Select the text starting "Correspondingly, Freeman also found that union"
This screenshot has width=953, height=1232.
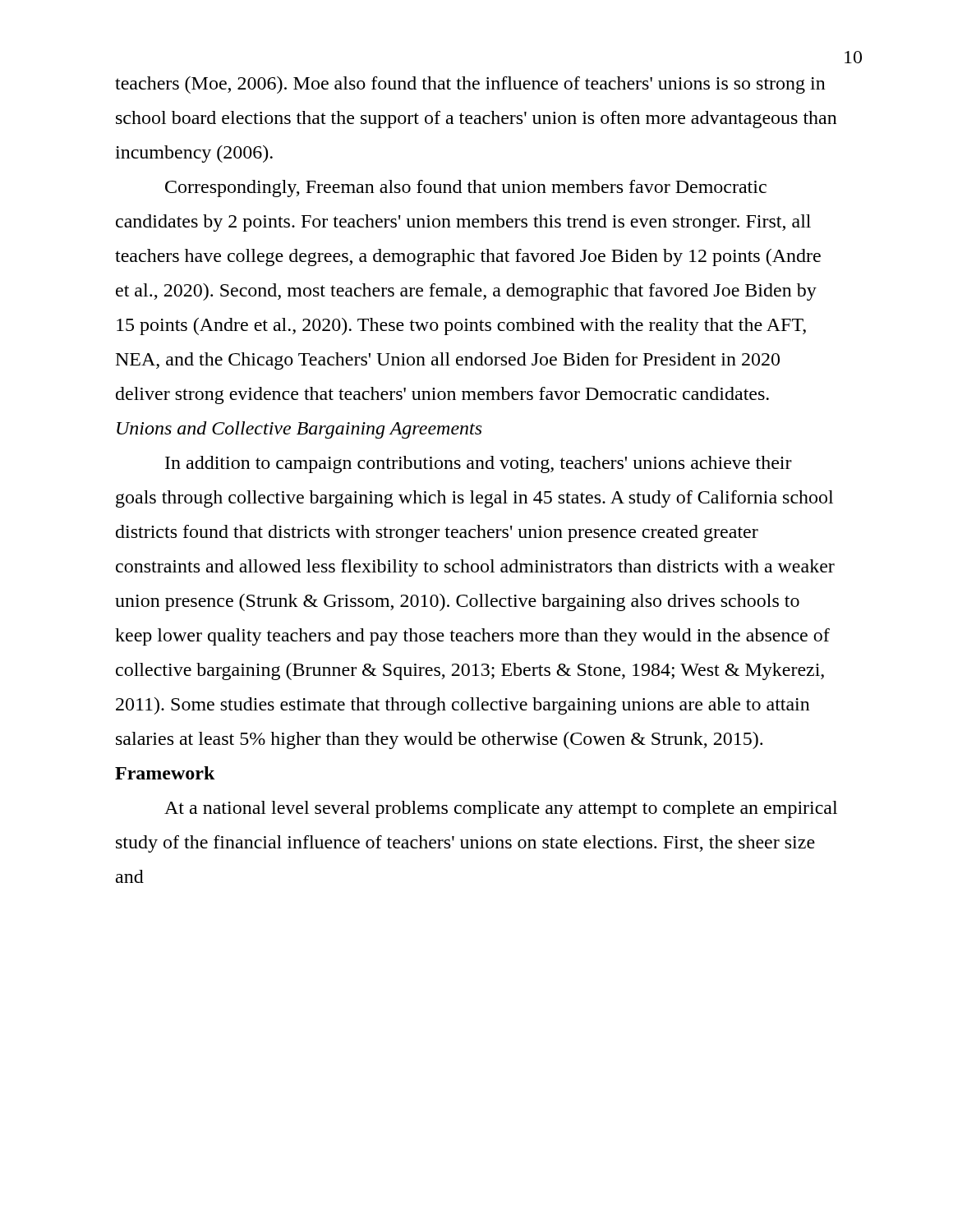(x=468, y=290)
